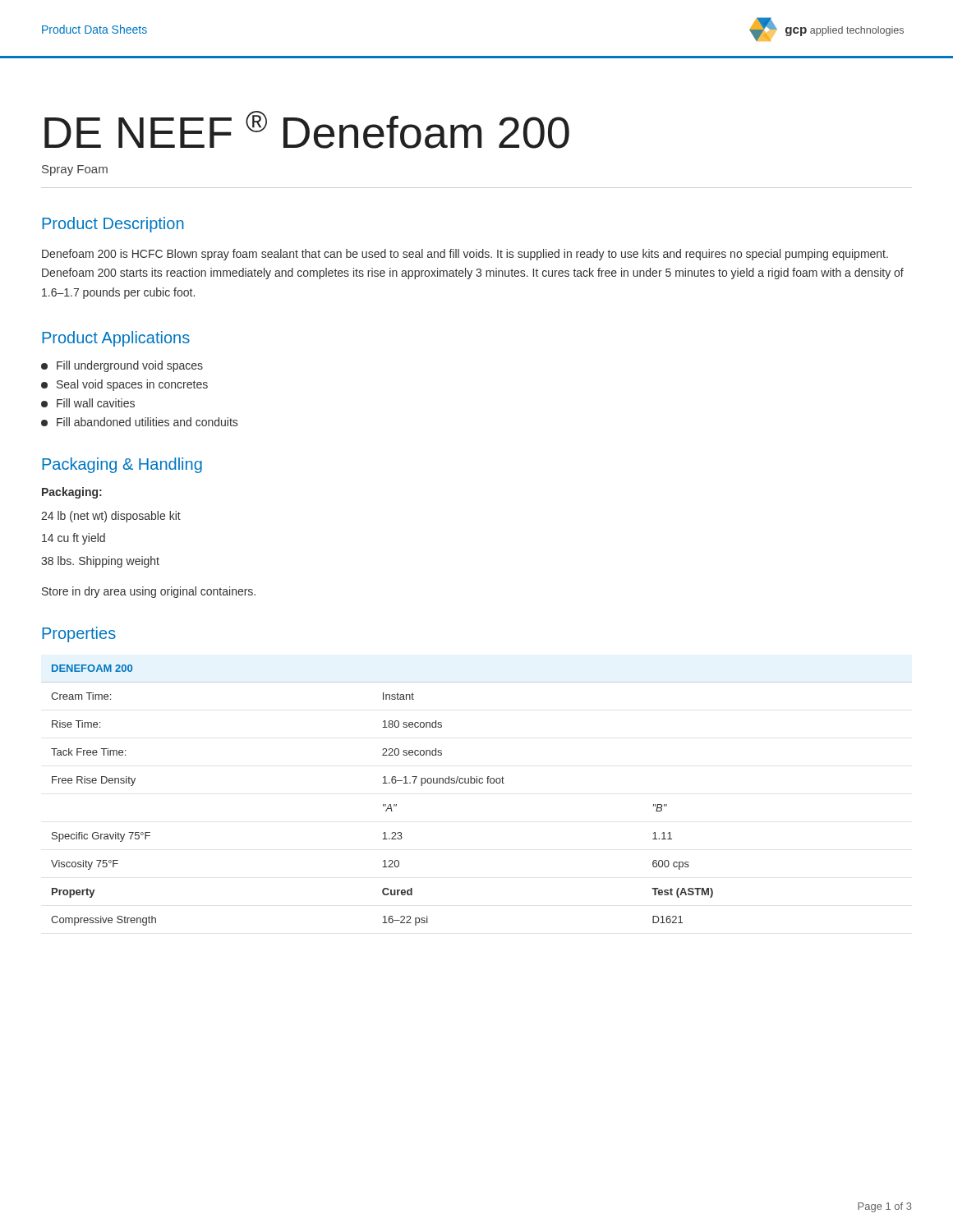The image size is (953, 1232).
Task: Click on the title containing "DE NEEF ® Denefoam"
Action: pos(476,132)
